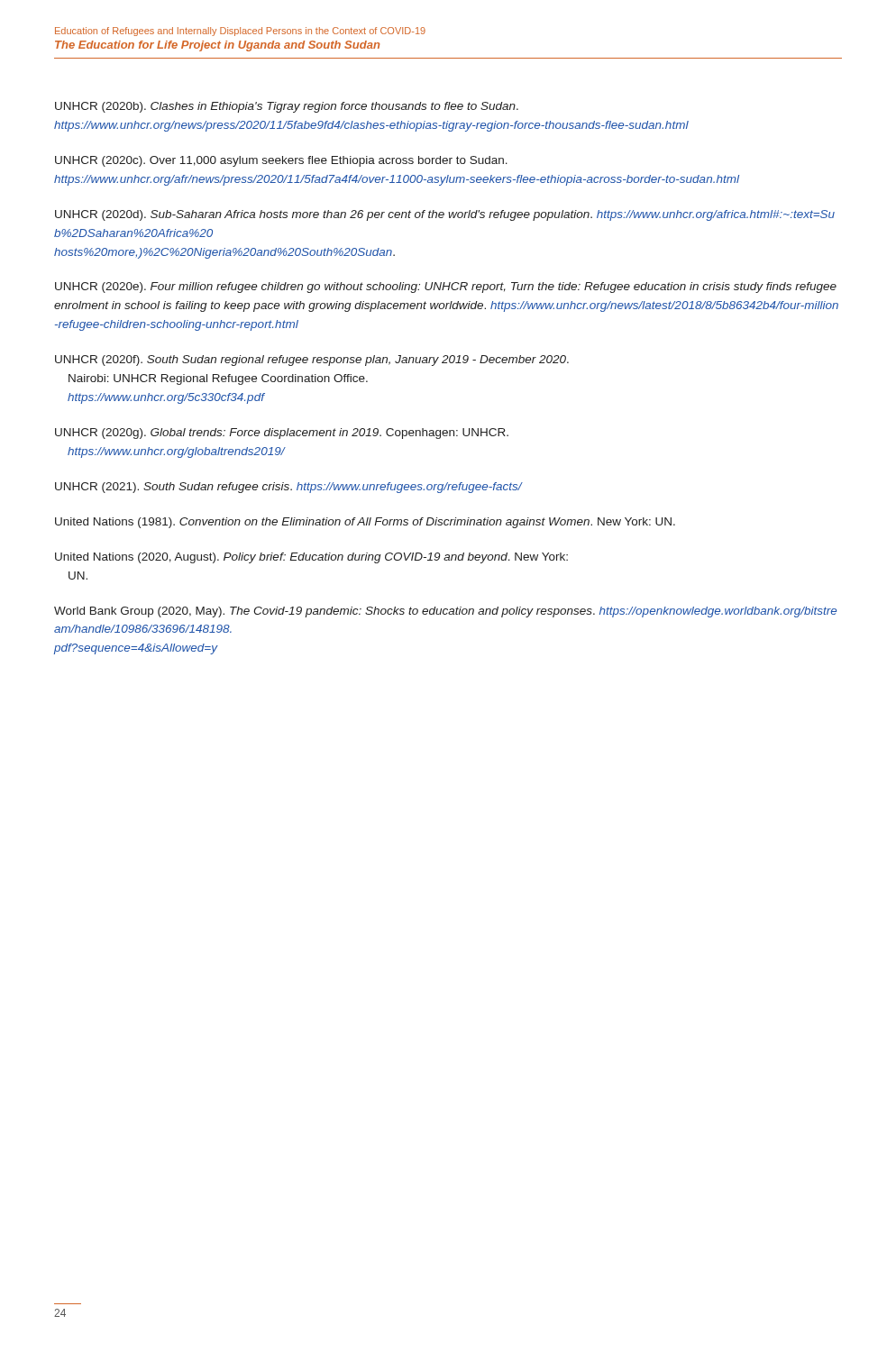Select the block starting "UNHCR (2020g). Global trends: Force displacement in 2019."

point(448,442)
